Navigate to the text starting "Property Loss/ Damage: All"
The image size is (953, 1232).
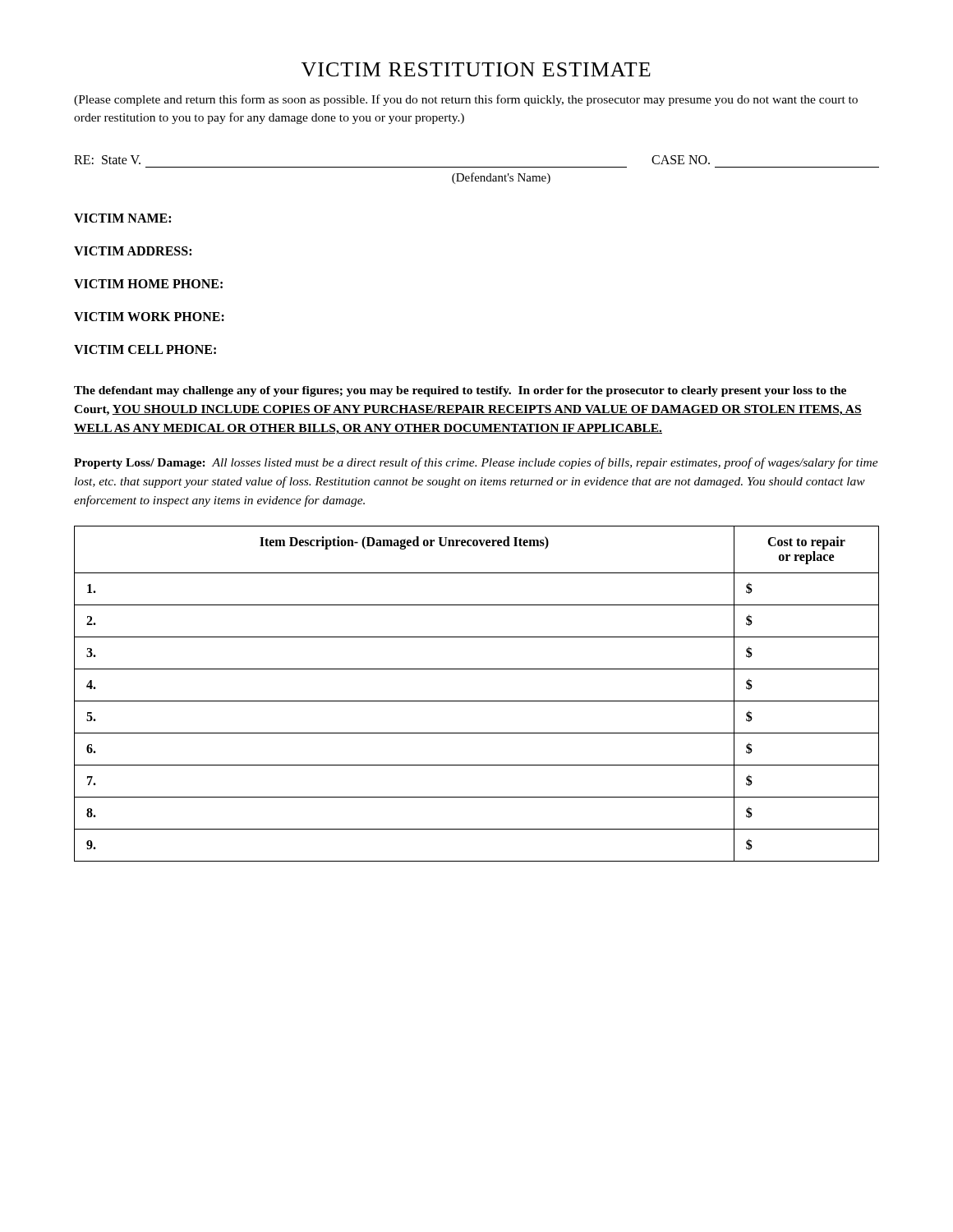476,481
